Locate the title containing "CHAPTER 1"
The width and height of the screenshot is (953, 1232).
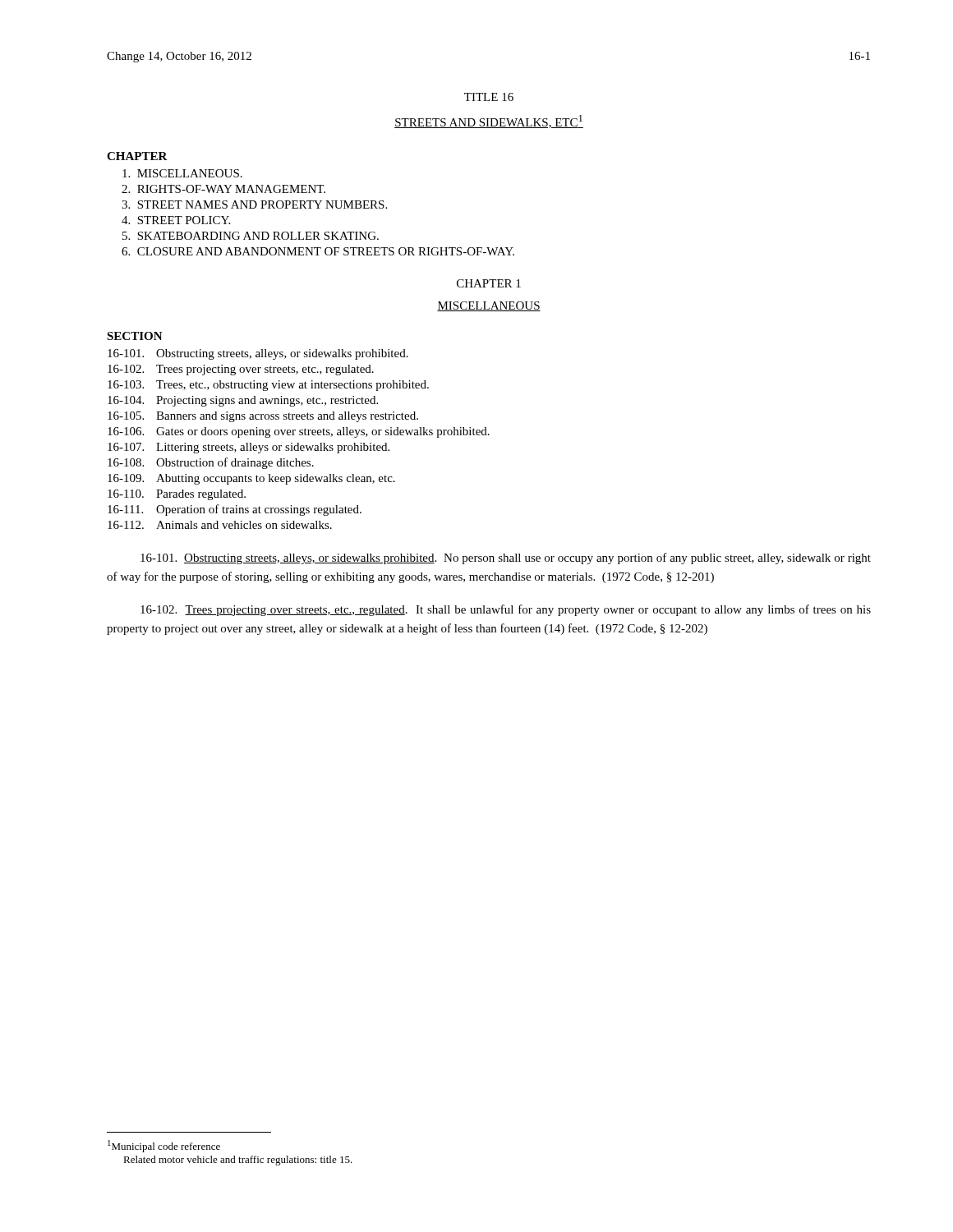click(489, 283)
